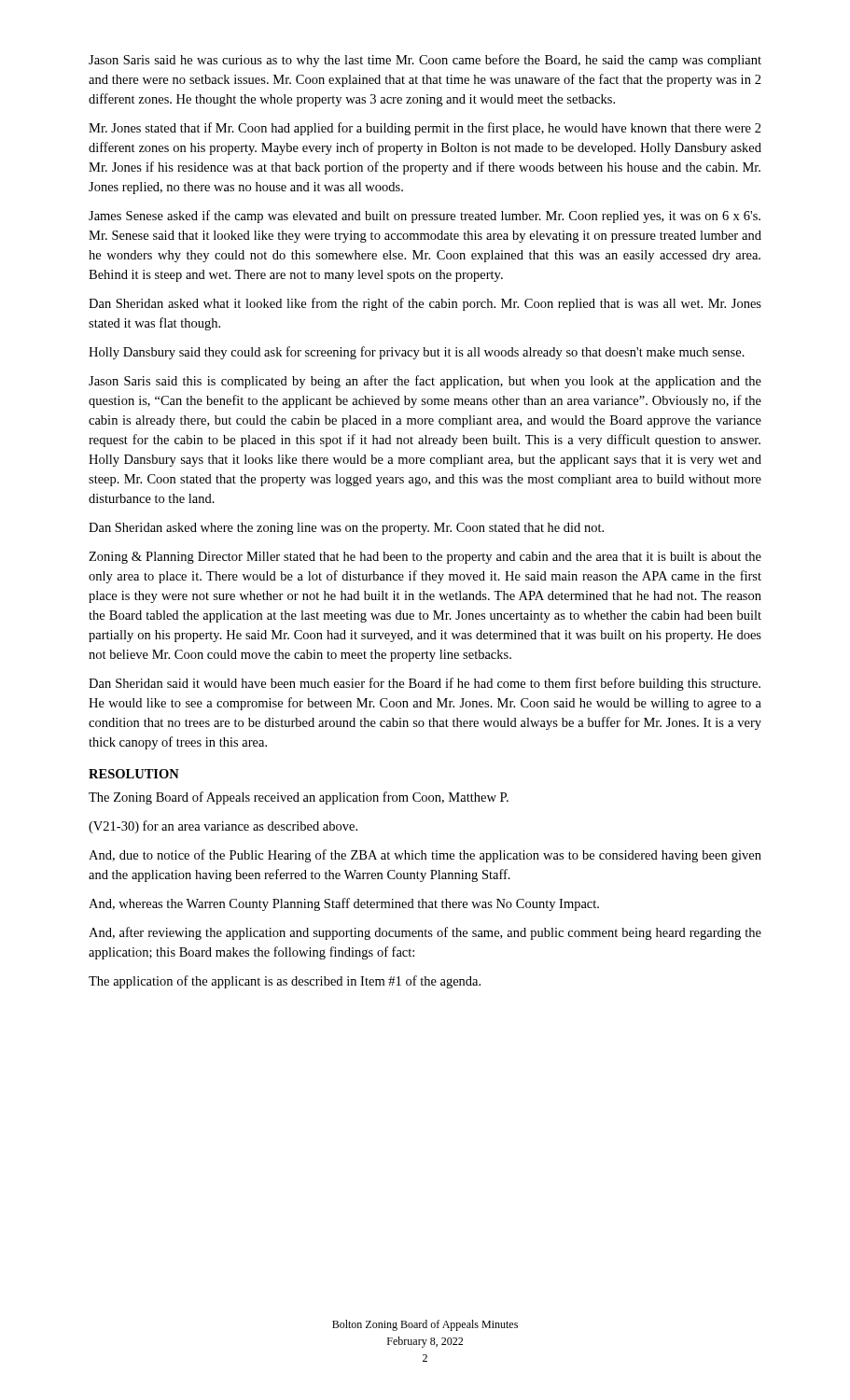Viewport: 850px width, 1400px height.
Task: Point to the block beginning "The Zoning Board of Appeals received an"
Action: (299, 797)
